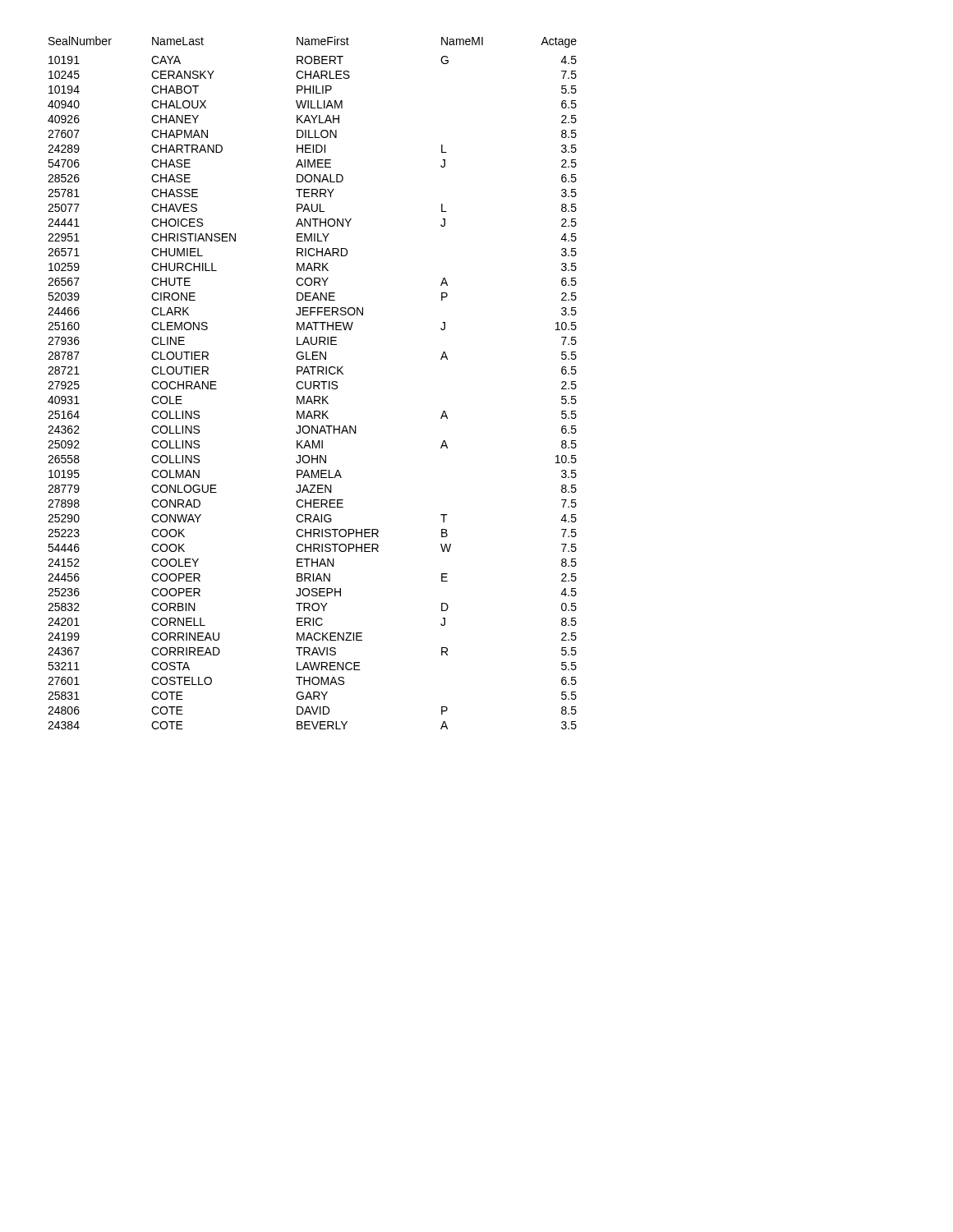Click on the table containing "CHASSE"

(x=476, y=383)
